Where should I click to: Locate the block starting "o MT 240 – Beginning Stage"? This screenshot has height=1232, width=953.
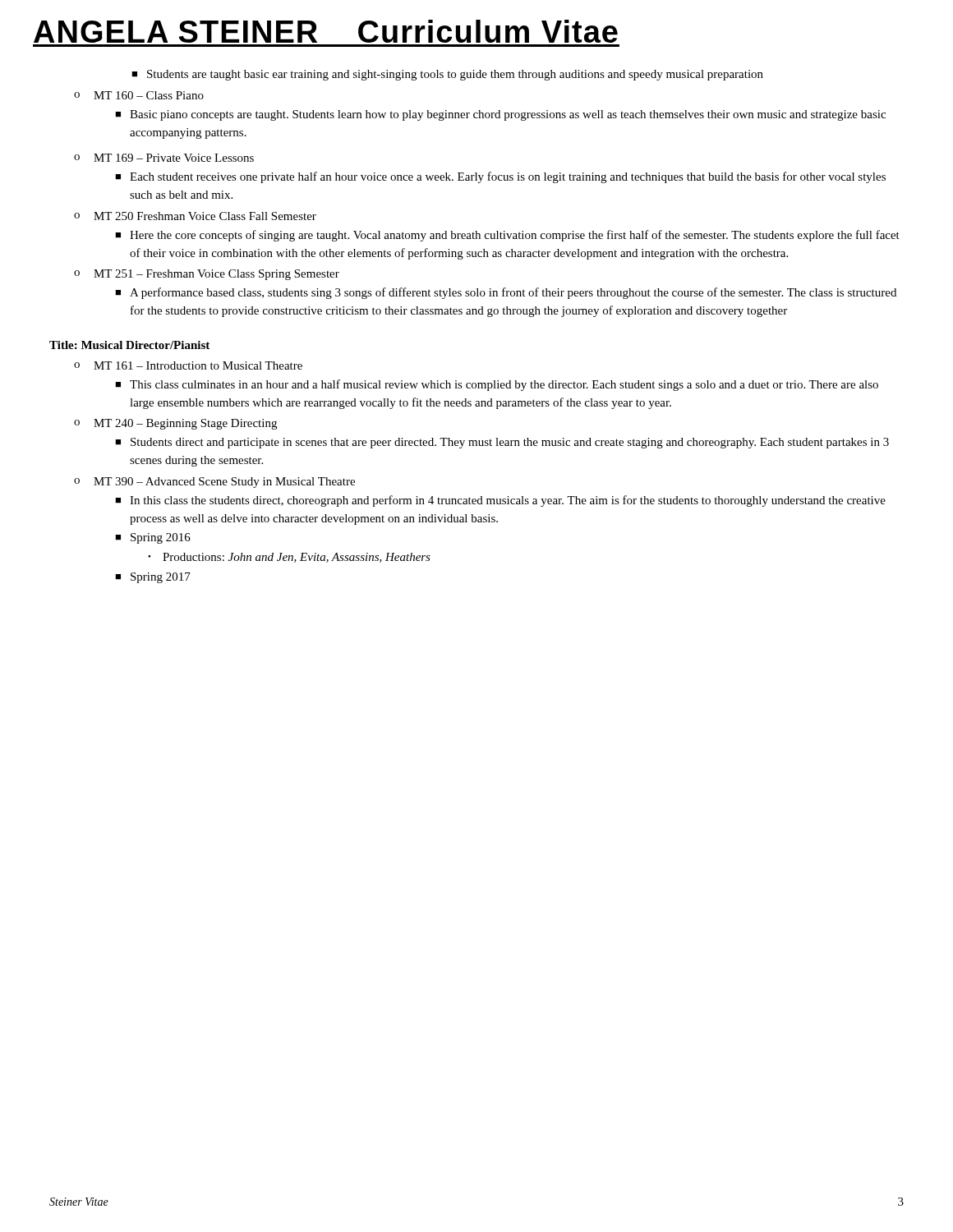(175, 424)
